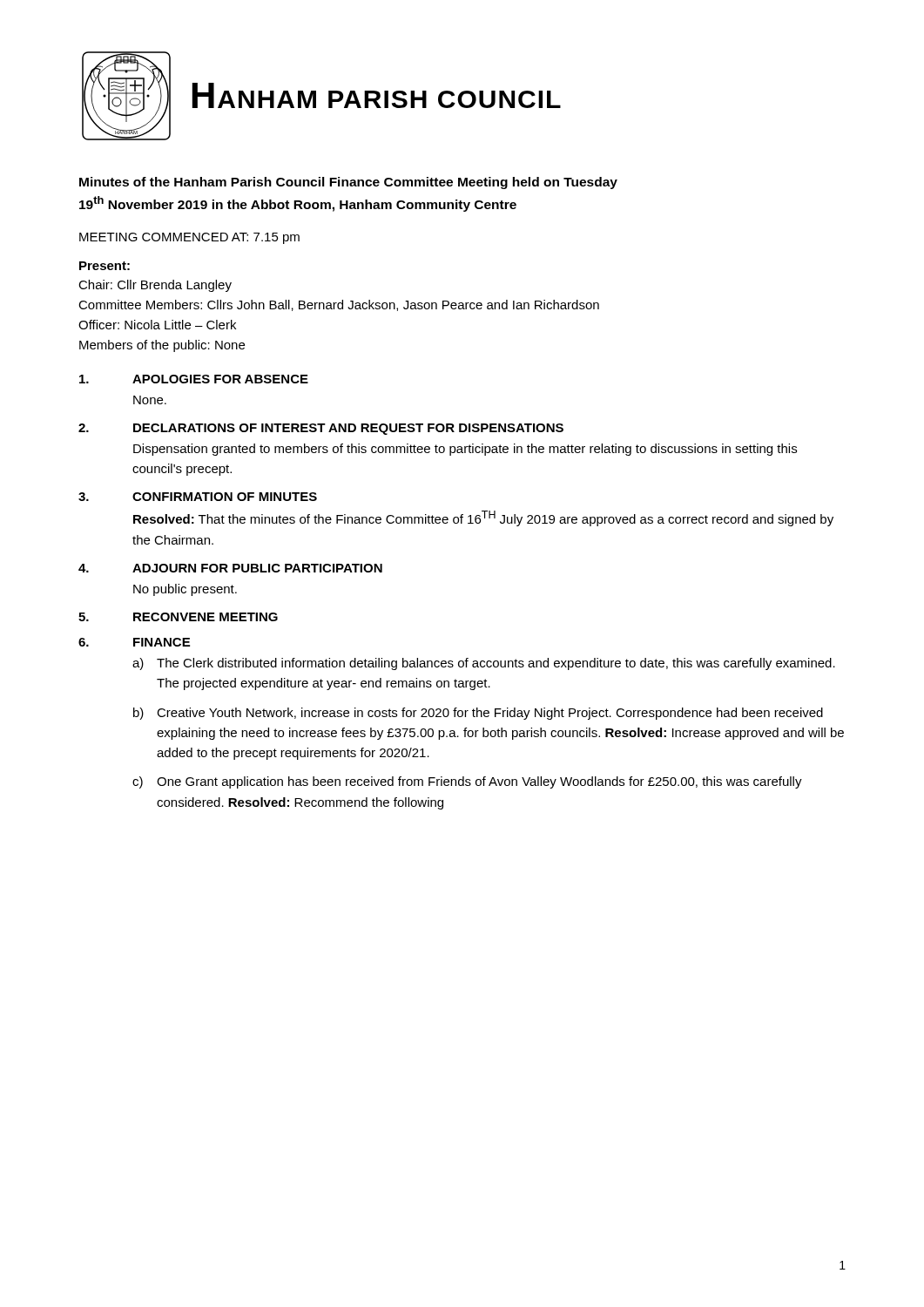The width and height of the screenshot is (924, 1307).
Task: Click on the region starting "APOLOGIES FOR ABSENCE"
Action: (x=220, y=378)
